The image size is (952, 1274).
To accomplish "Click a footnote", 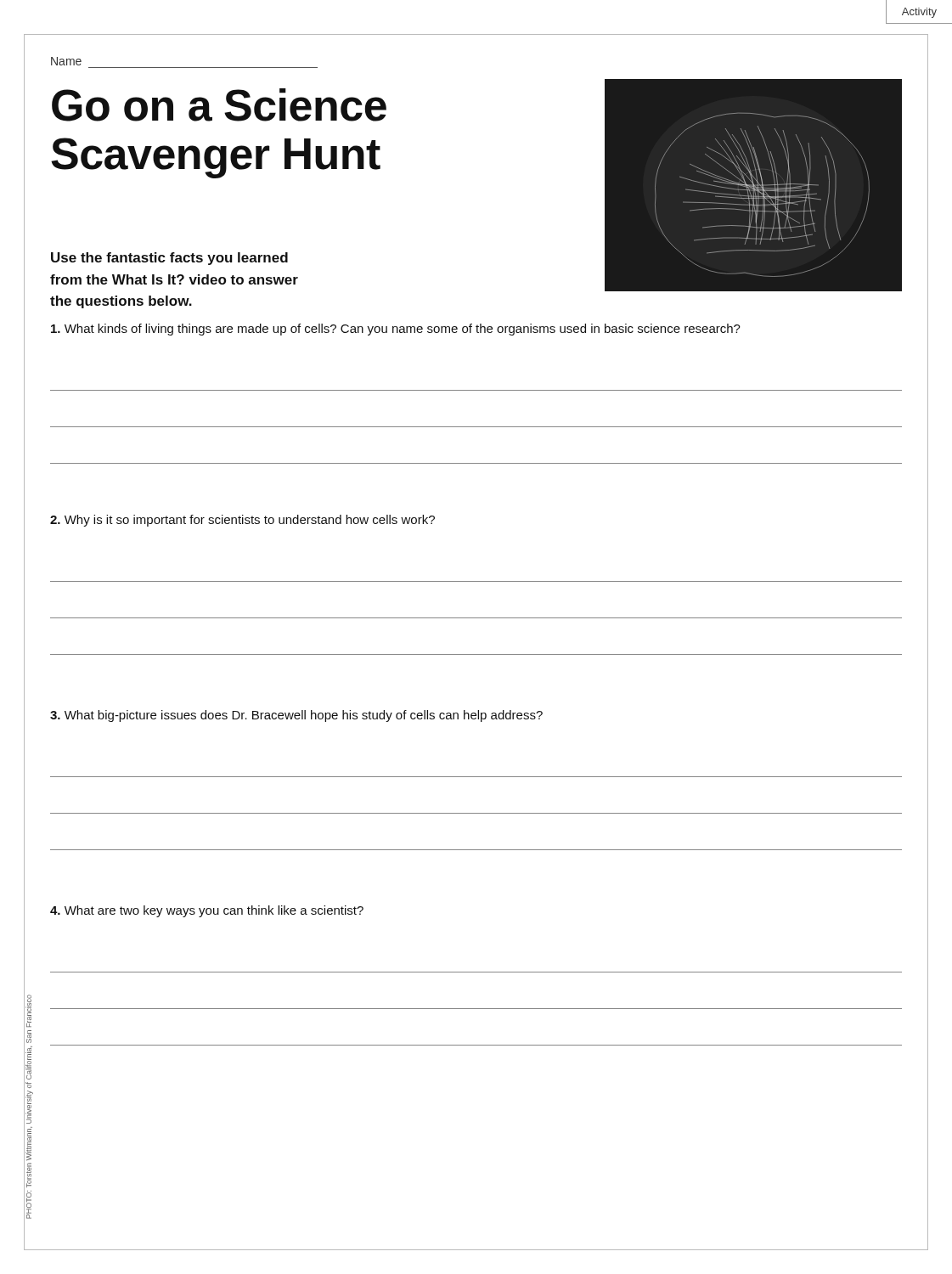I will click(x=29, y=1107).
